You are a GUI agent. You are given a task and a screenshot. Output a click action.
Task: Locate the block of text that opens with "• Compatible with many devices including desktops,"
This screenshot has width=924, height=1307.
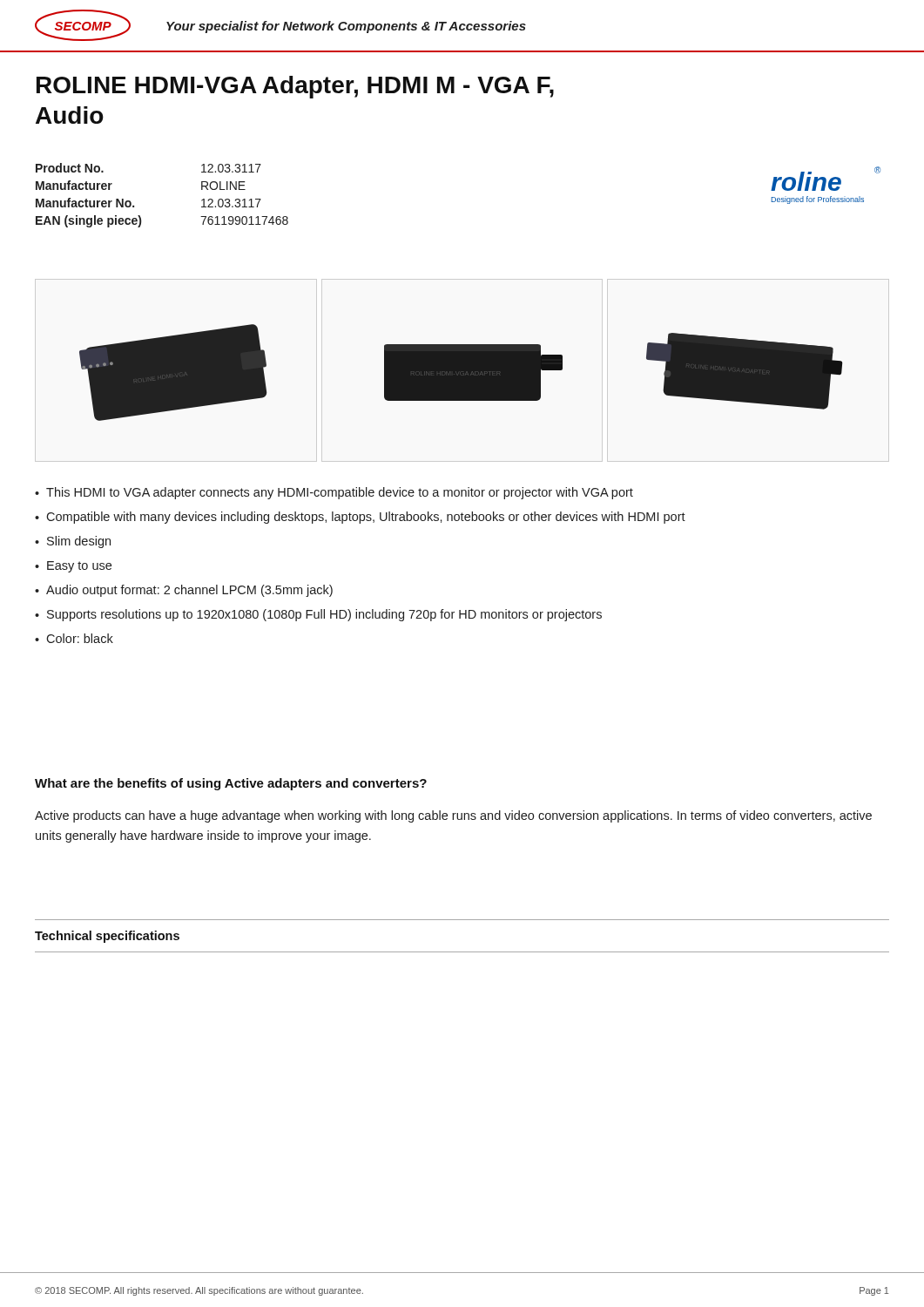click(360, 518)
